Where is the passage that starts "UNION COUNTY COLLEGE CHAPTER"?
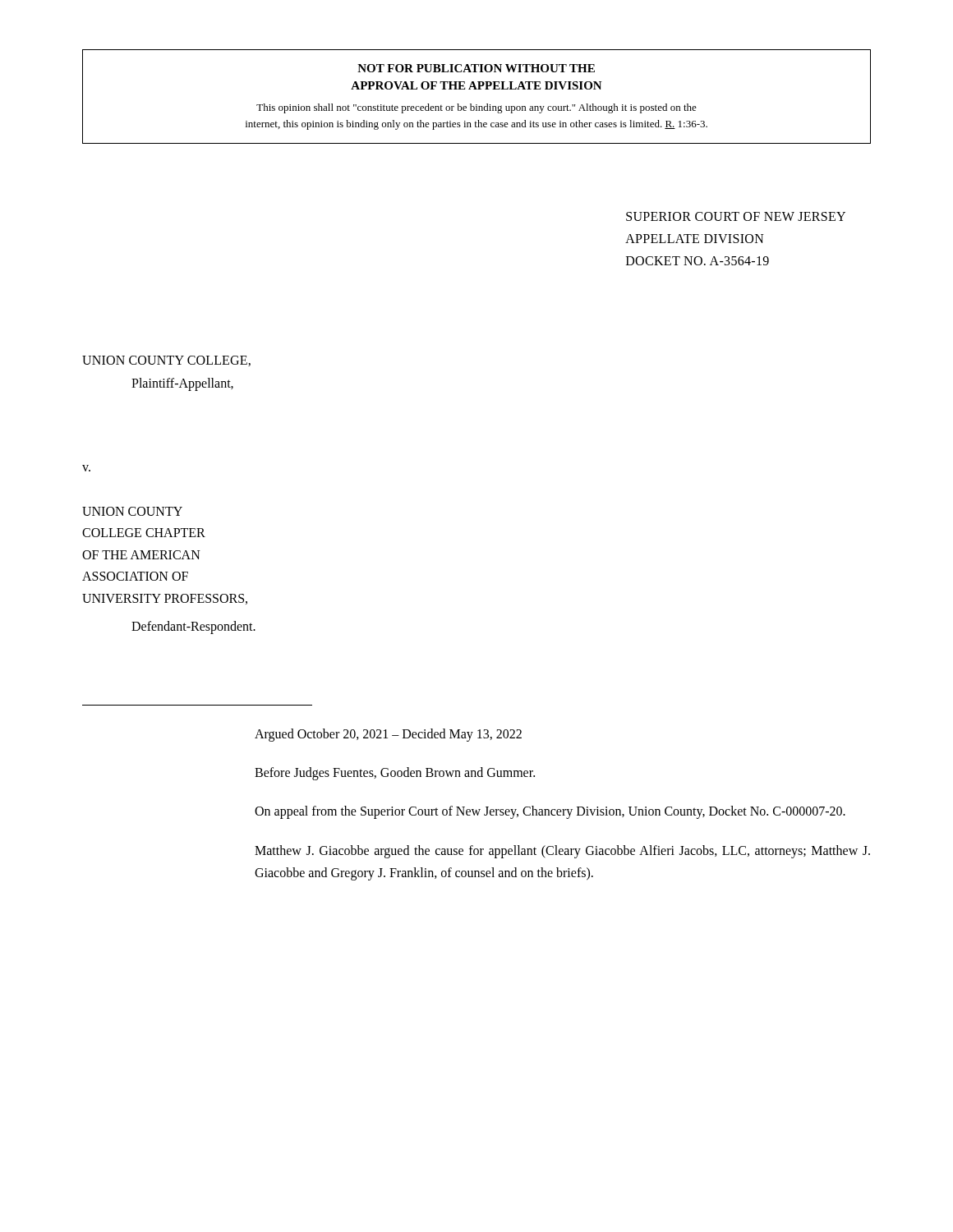 point(169,571)
